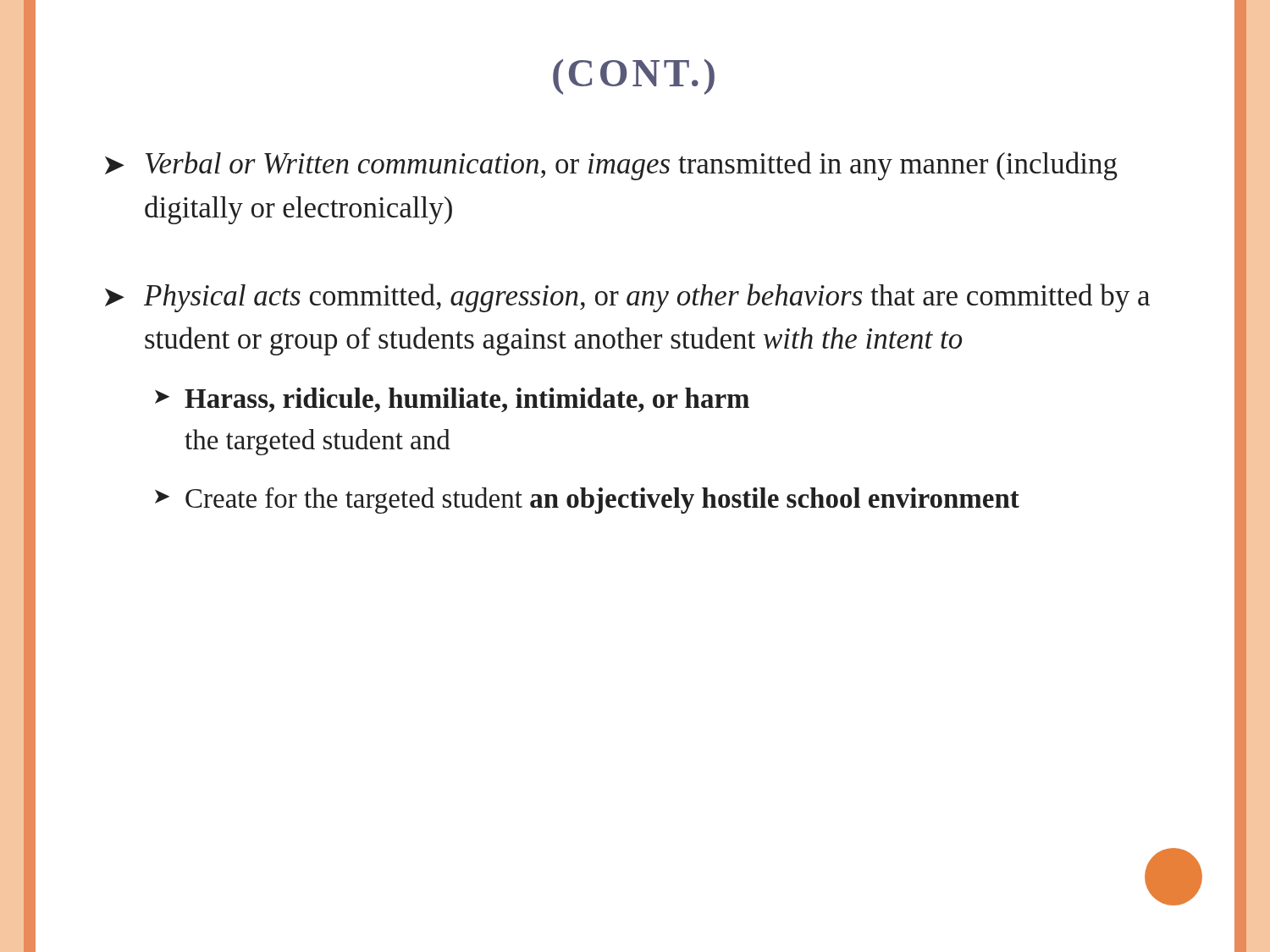Select the list item that says "➤ Harass, ridicule, humiliate, intimidate, or harmthe targeted"
Image resolution: width=1270 pixels, height=952 pixels.
[451, 420]
